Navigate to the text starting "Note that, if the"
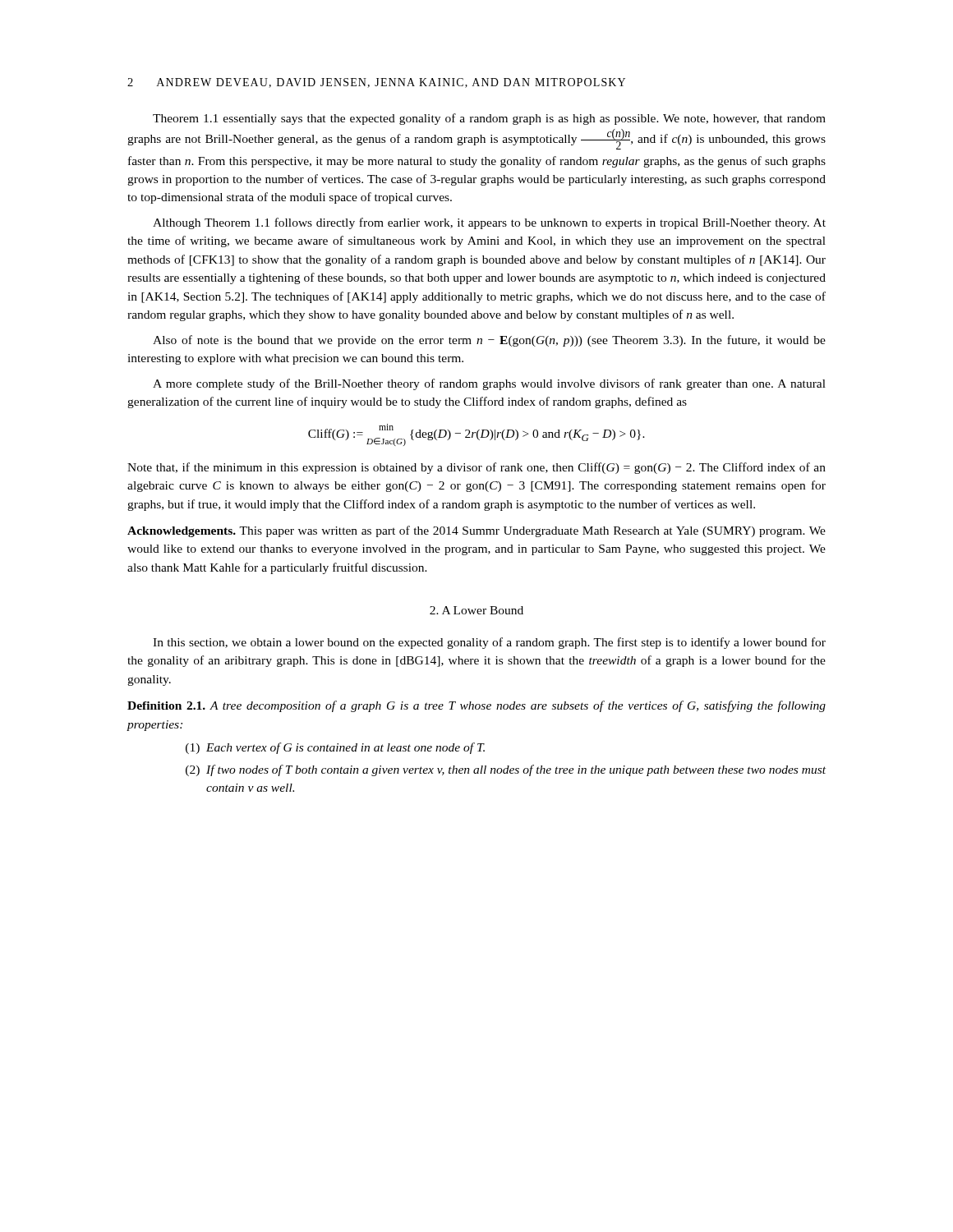Viewport: 953px width, 1232px height. click(x=476, y=486)
